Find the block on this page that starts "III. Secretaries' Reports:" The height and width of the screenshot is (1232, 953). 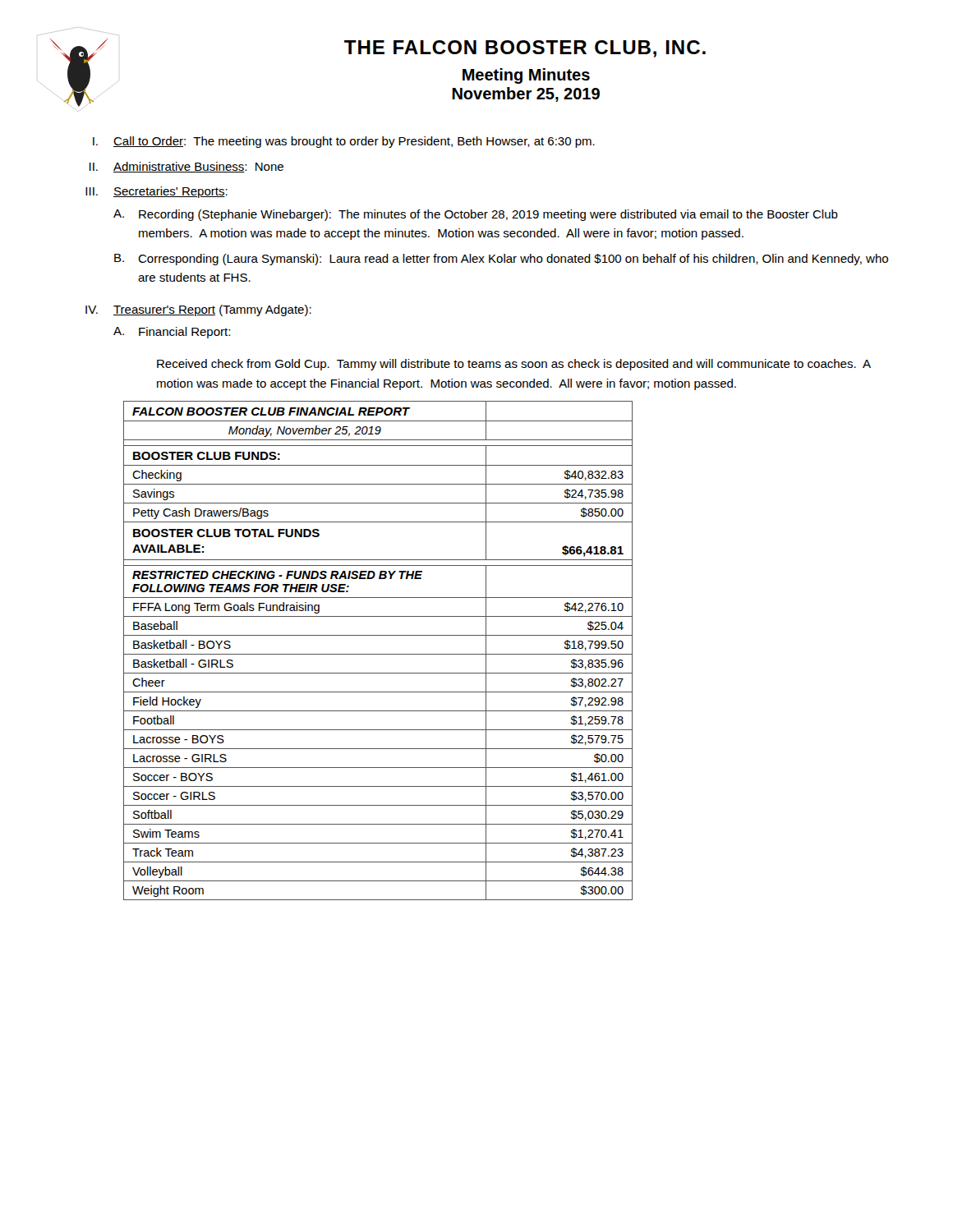click(x=476, y=238)
